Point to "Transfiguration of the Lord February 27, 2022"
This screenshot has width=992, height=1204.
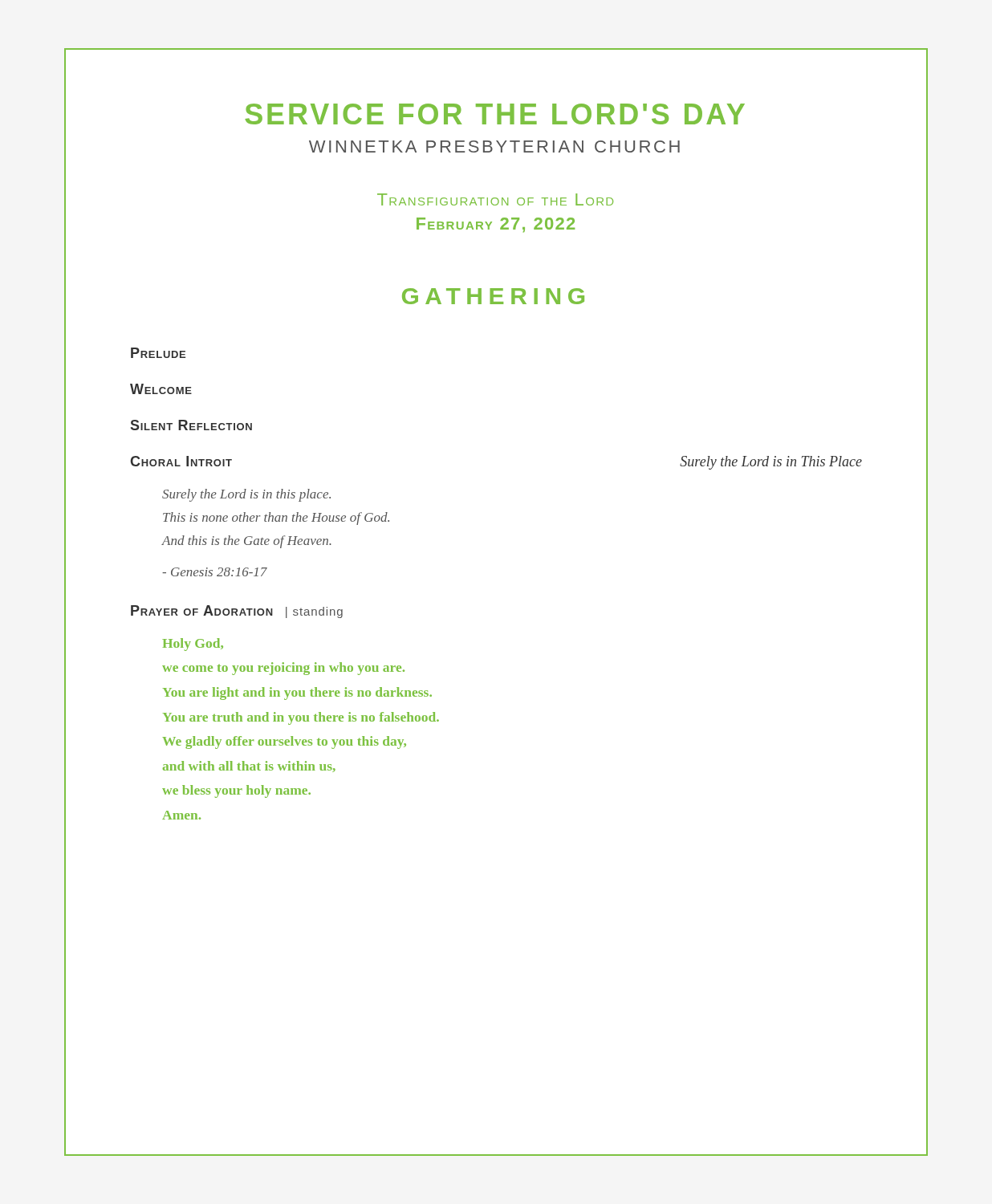pos(496,212)
